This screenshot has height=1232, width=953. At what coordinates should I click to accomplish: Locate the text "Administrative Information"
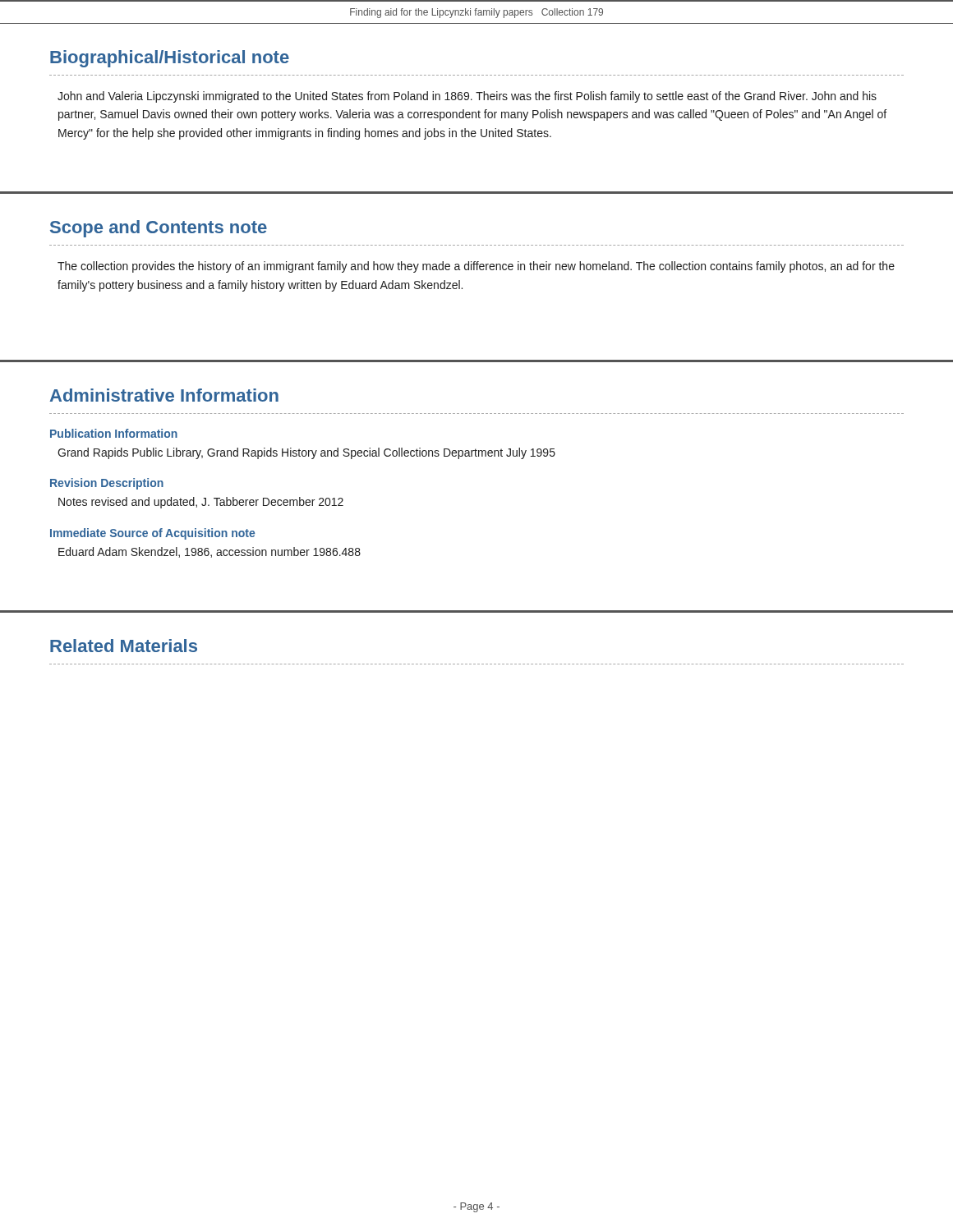(x=164, y=395)
